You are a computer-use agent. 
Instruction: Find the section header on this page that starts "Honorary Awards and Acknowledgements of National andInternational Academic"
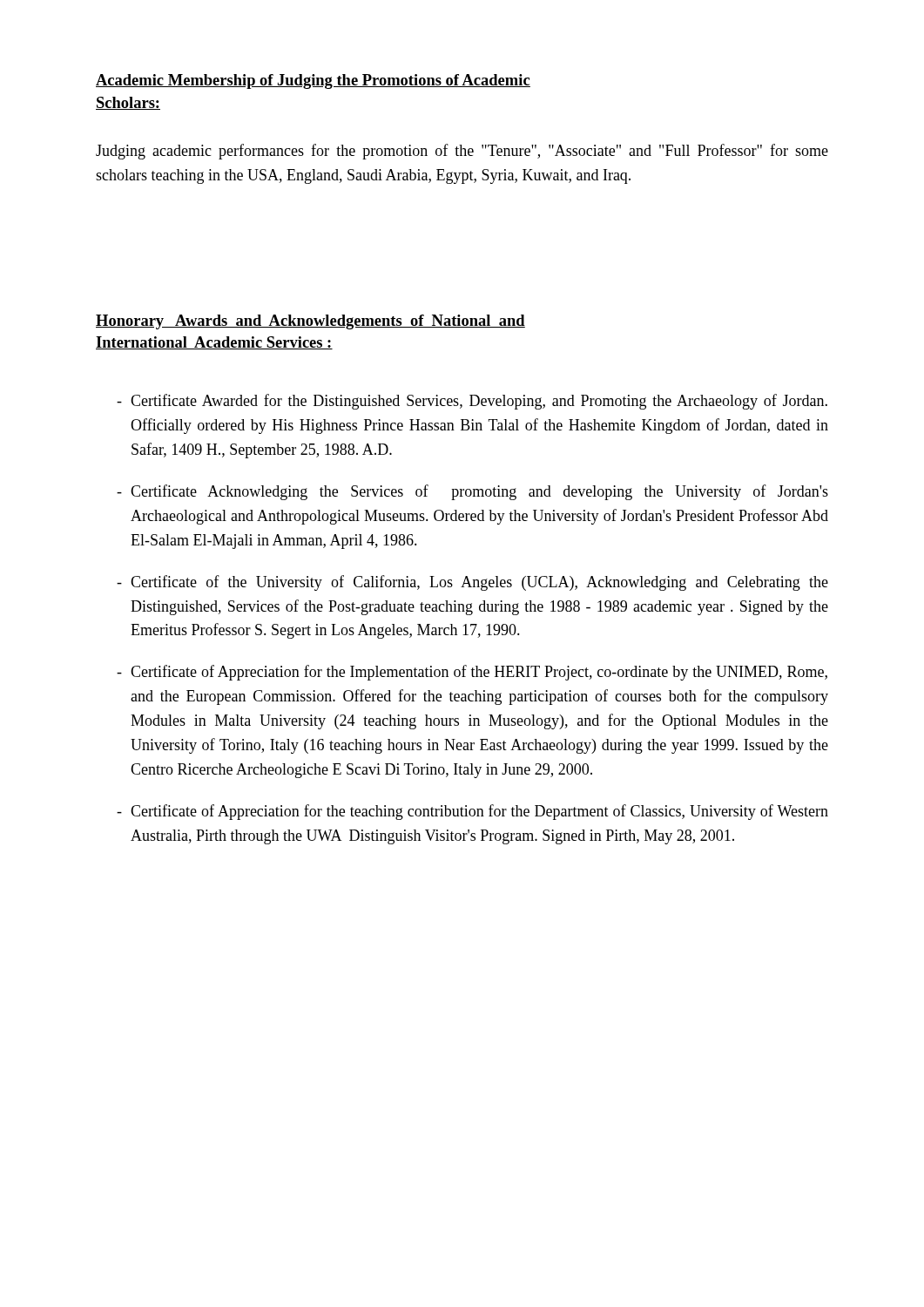coord(462,332)
